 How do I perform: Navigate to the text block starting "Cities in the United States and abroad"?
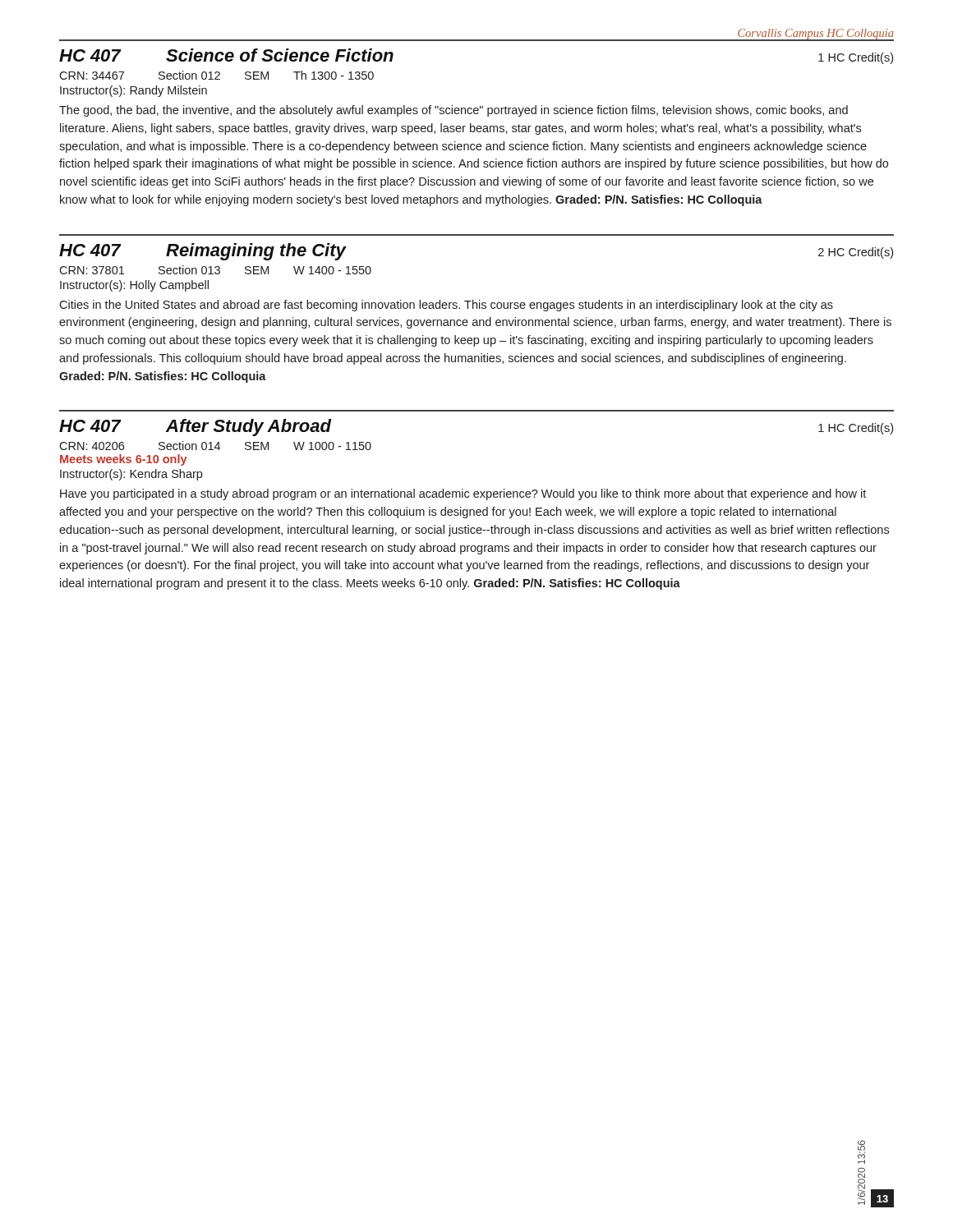475,340
